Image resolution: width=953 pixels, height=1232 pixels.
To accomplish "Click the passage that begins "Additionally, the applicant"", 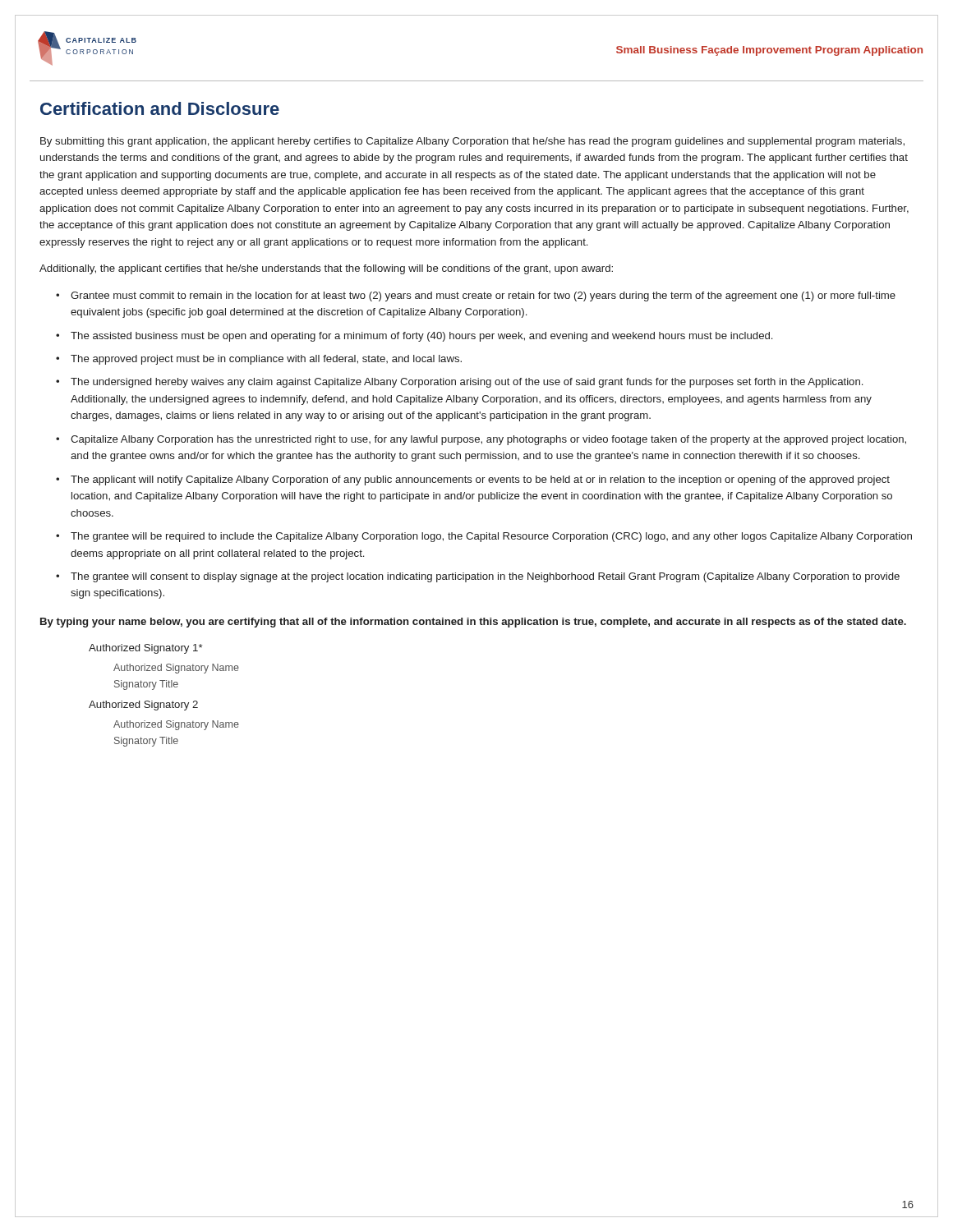I will pyautogui.click(x=327, y=268).
